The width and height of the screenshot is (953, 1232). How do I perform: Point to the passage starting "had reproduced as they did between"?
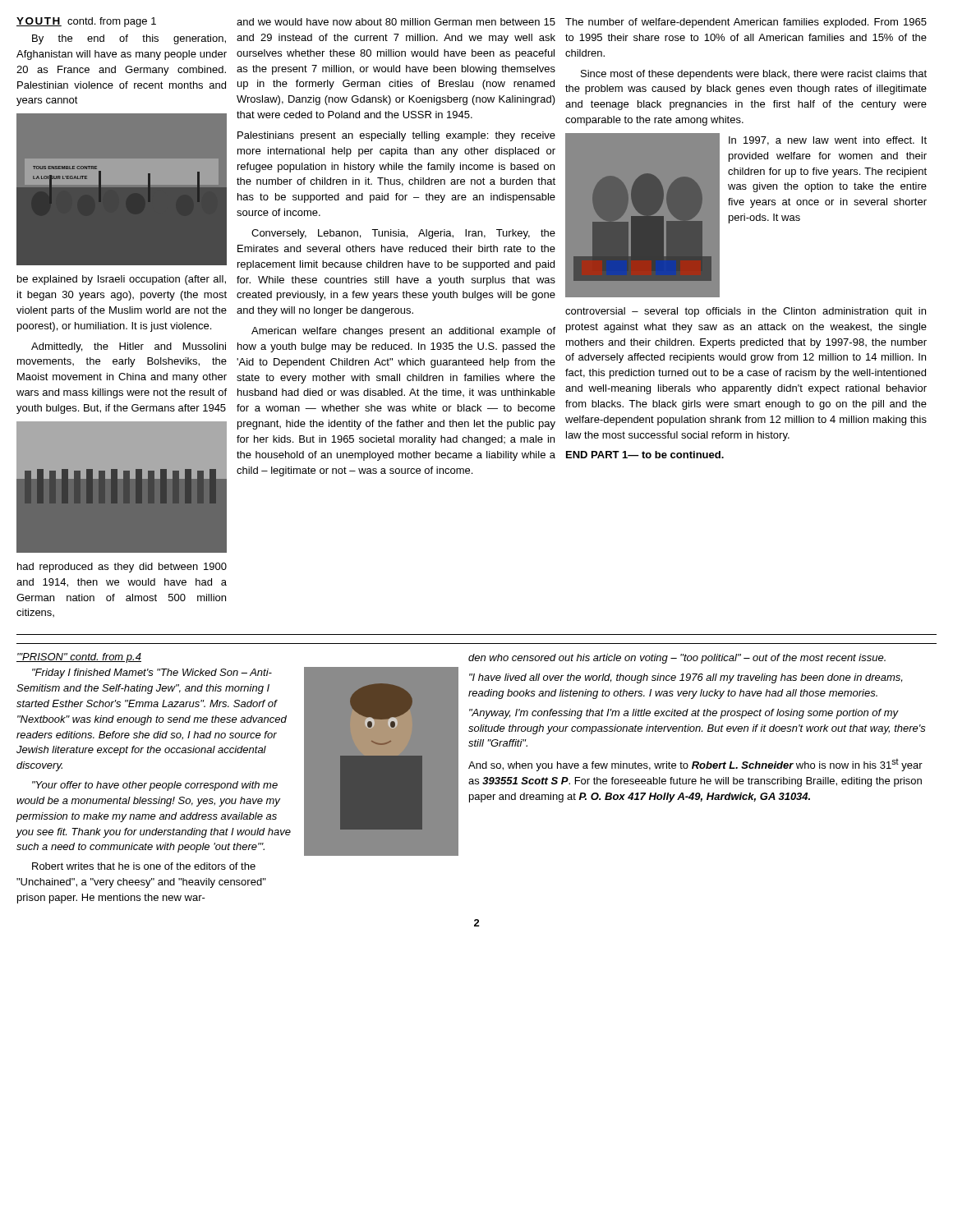pos(122,590)
